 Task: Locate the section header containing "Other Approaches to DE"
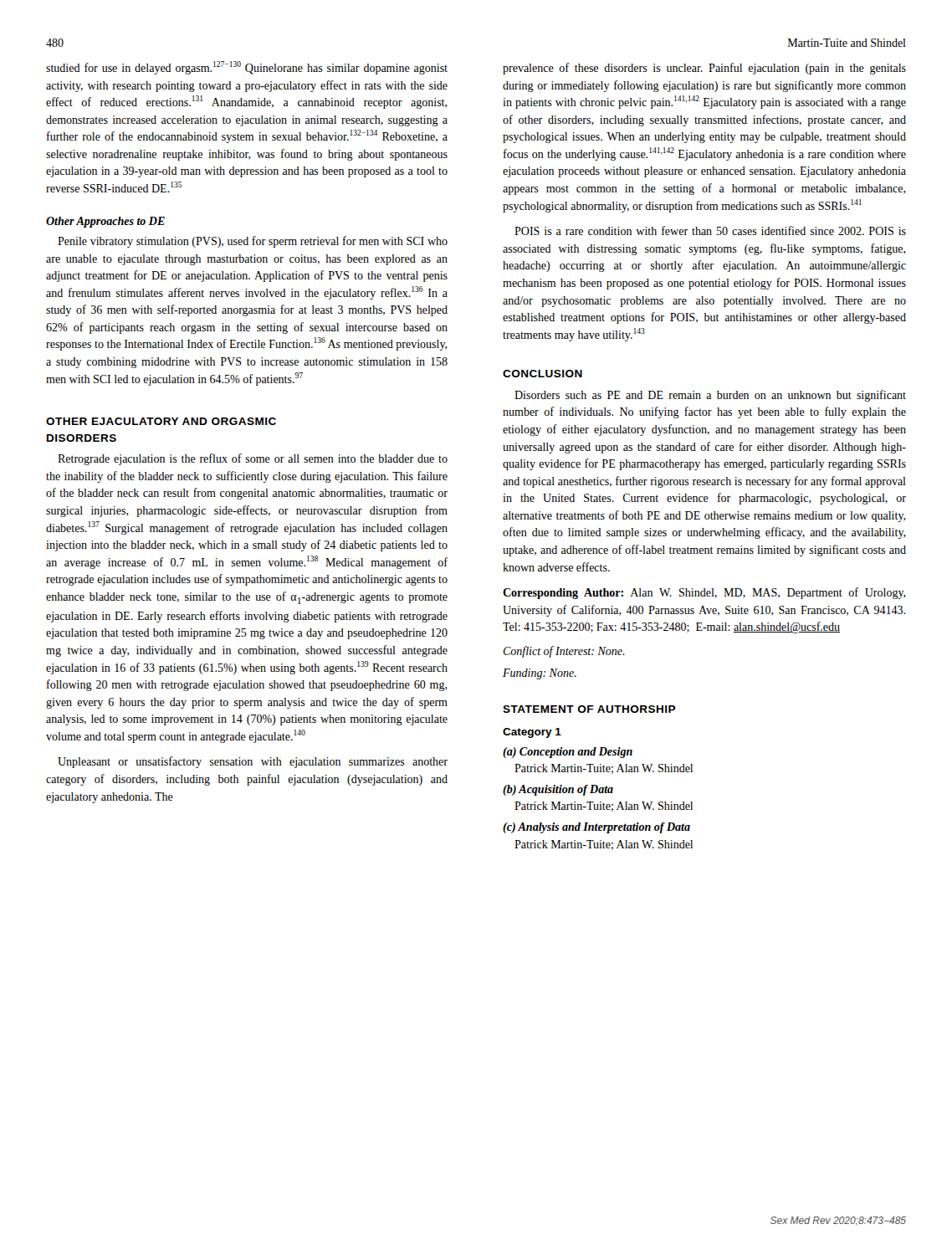(x=105, y=221)
